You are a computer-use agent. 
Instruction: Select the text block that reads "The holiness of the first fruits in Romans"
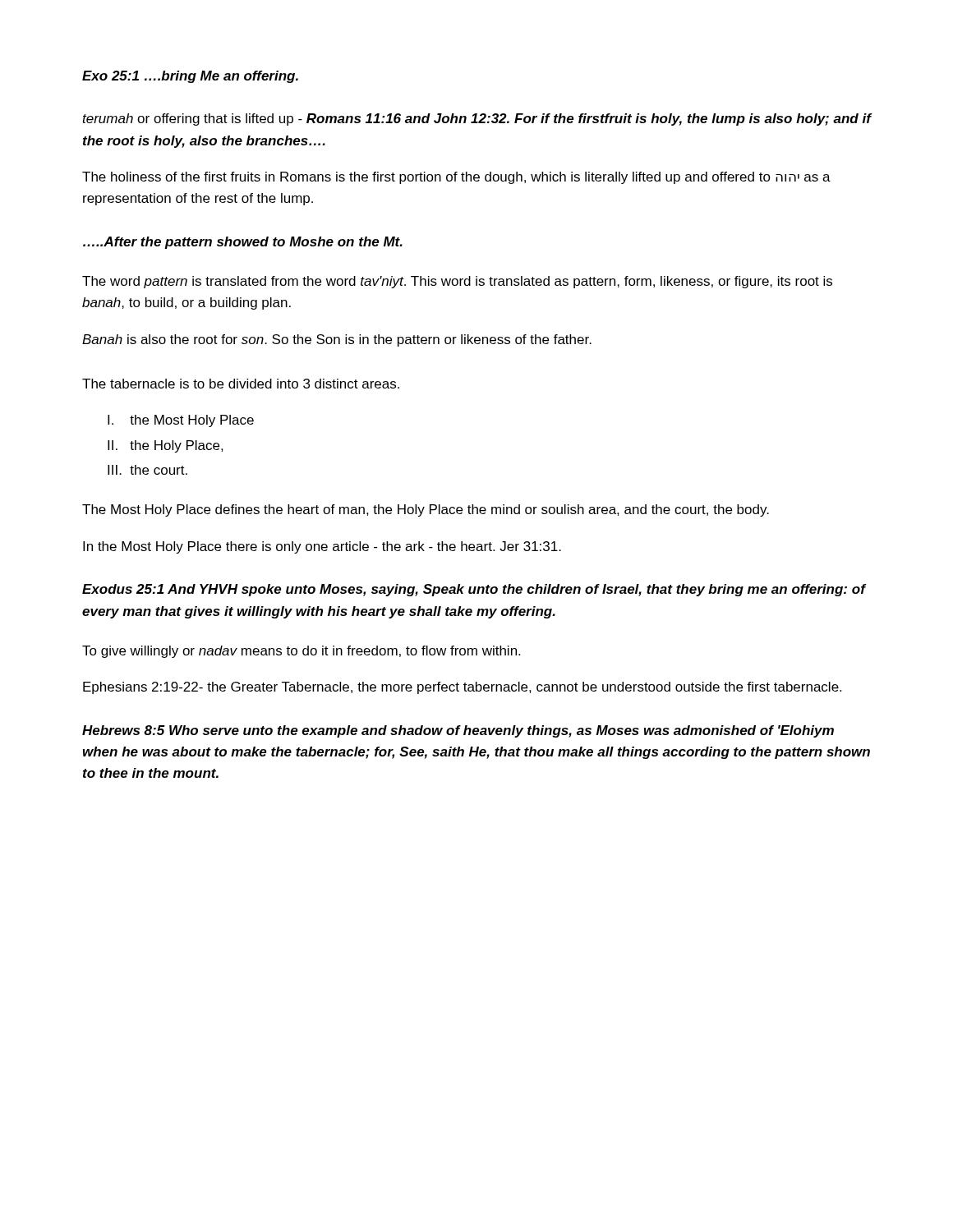[x=476, y=188]
